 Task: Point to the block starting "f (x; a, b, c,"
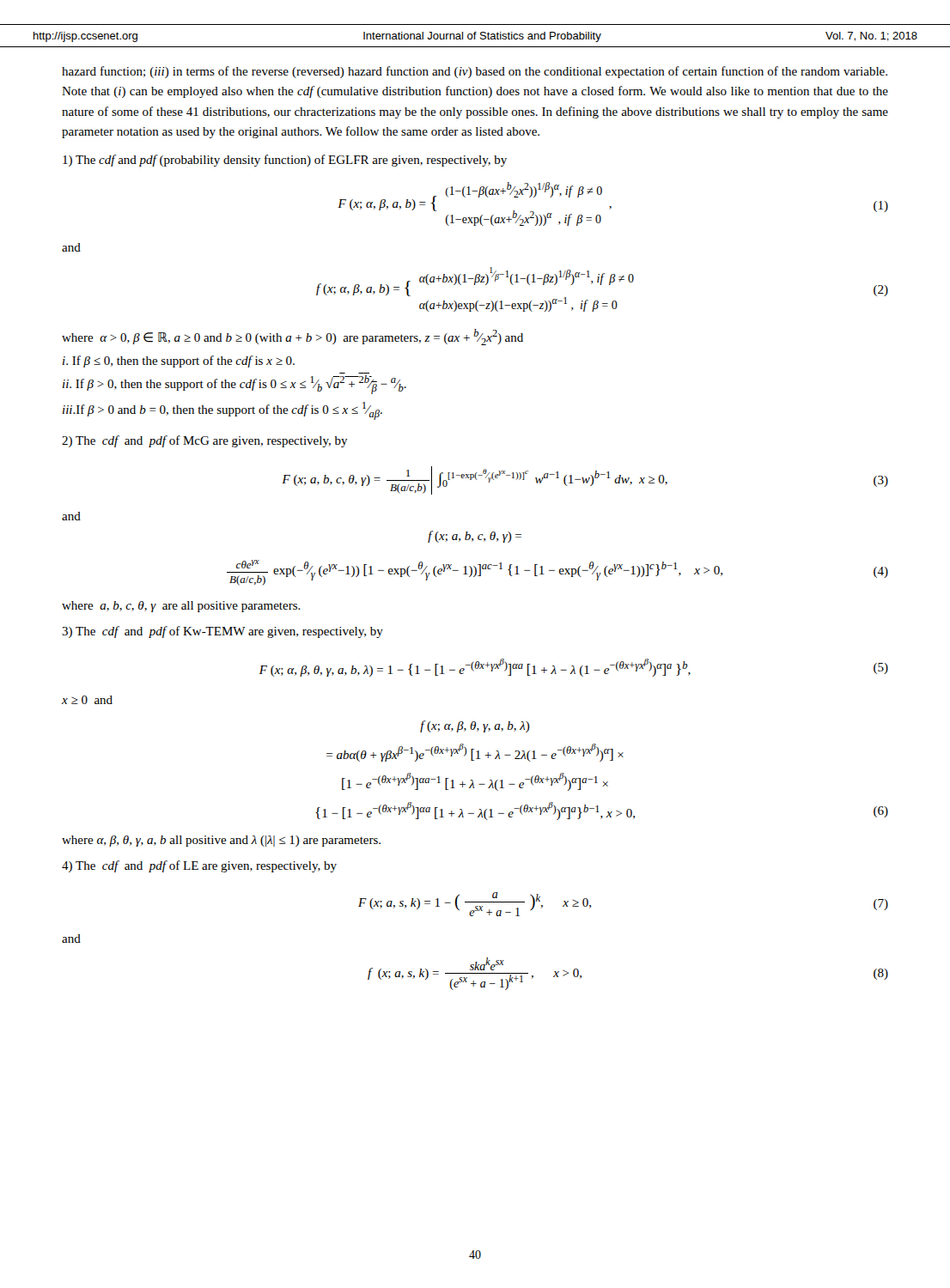[x=475, y=536]
